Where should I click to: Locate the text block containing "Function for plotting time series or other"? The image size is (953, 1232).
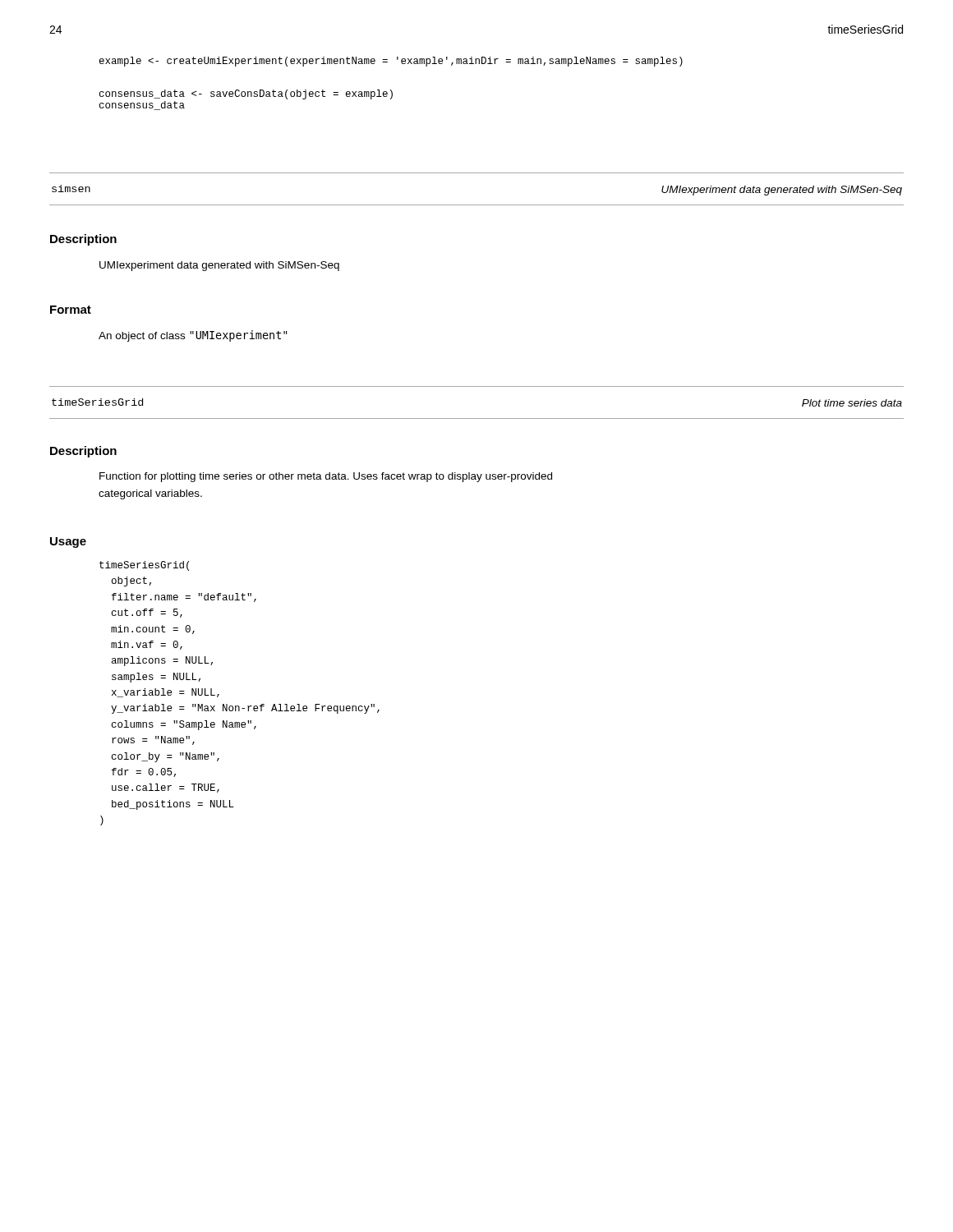pyautogui.click(x=326, y=485)
